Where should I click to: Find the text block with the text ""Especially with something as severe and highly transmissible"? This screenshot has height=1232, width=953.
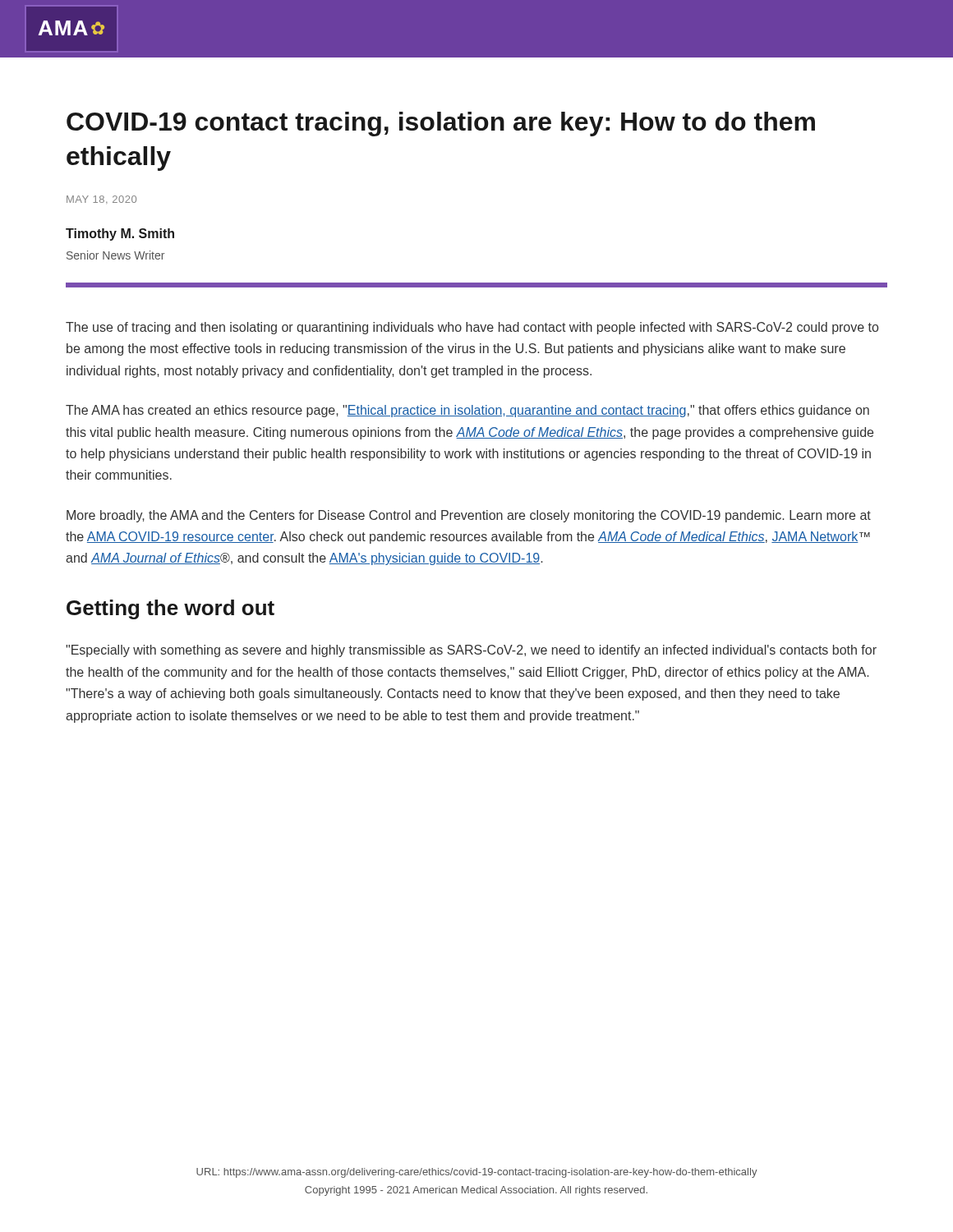(471, 683)
